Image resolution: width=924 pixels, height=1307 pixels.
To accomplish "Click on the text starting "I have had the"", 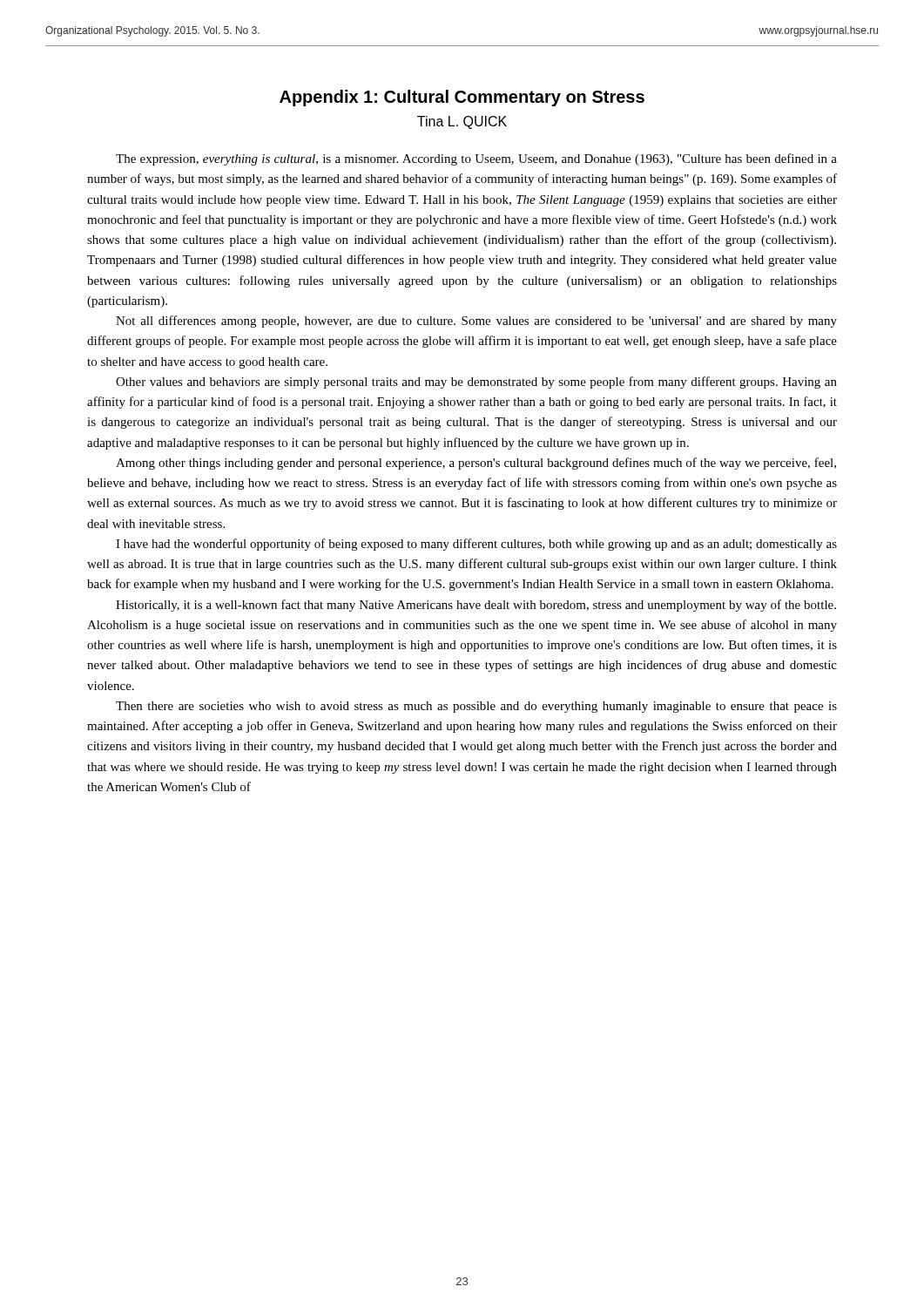I will coord(462,564).
